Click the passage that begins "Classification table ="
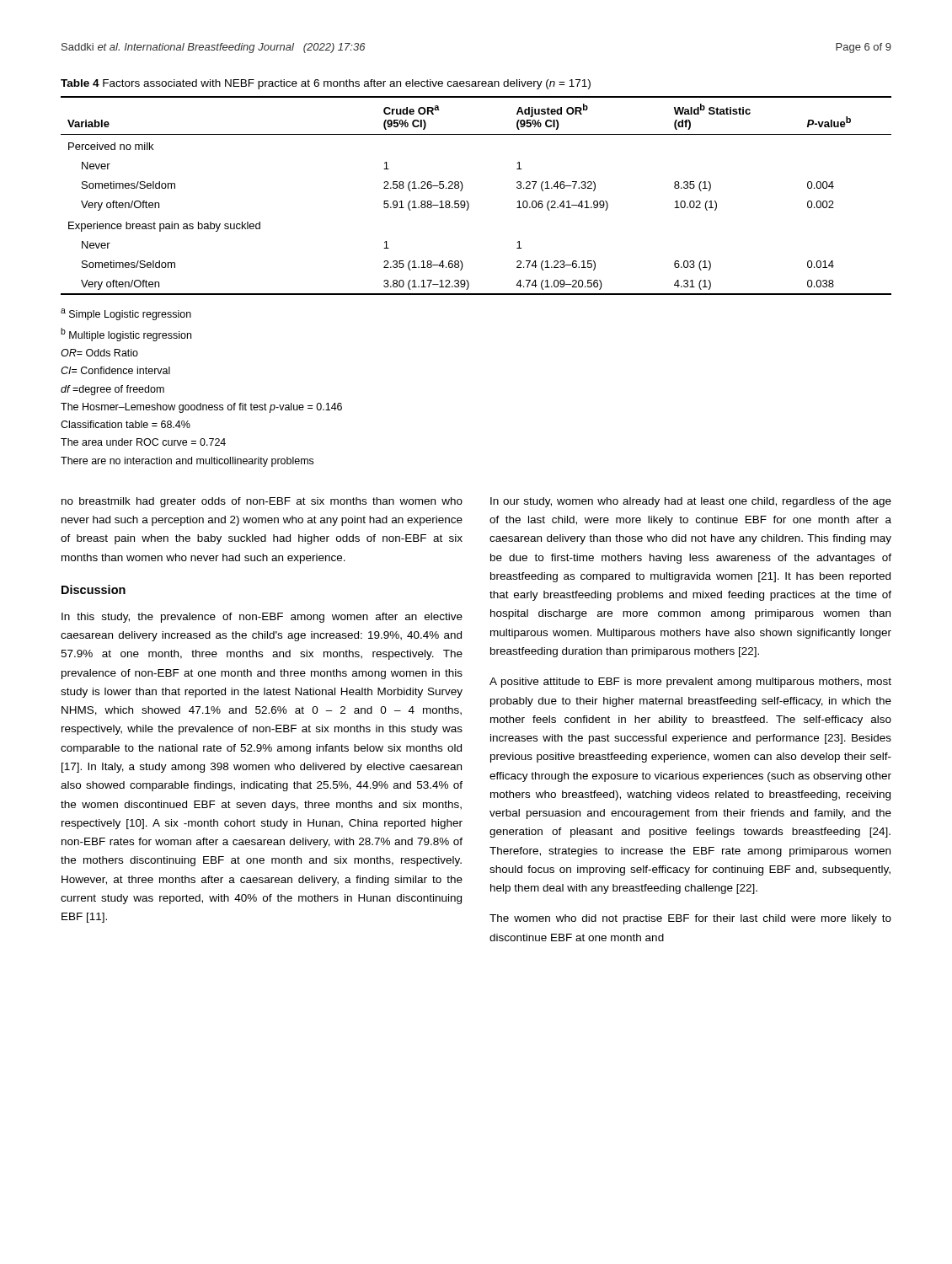Image resolution: width=952 pixels, height=1264 pixels. tap(125, 425)
